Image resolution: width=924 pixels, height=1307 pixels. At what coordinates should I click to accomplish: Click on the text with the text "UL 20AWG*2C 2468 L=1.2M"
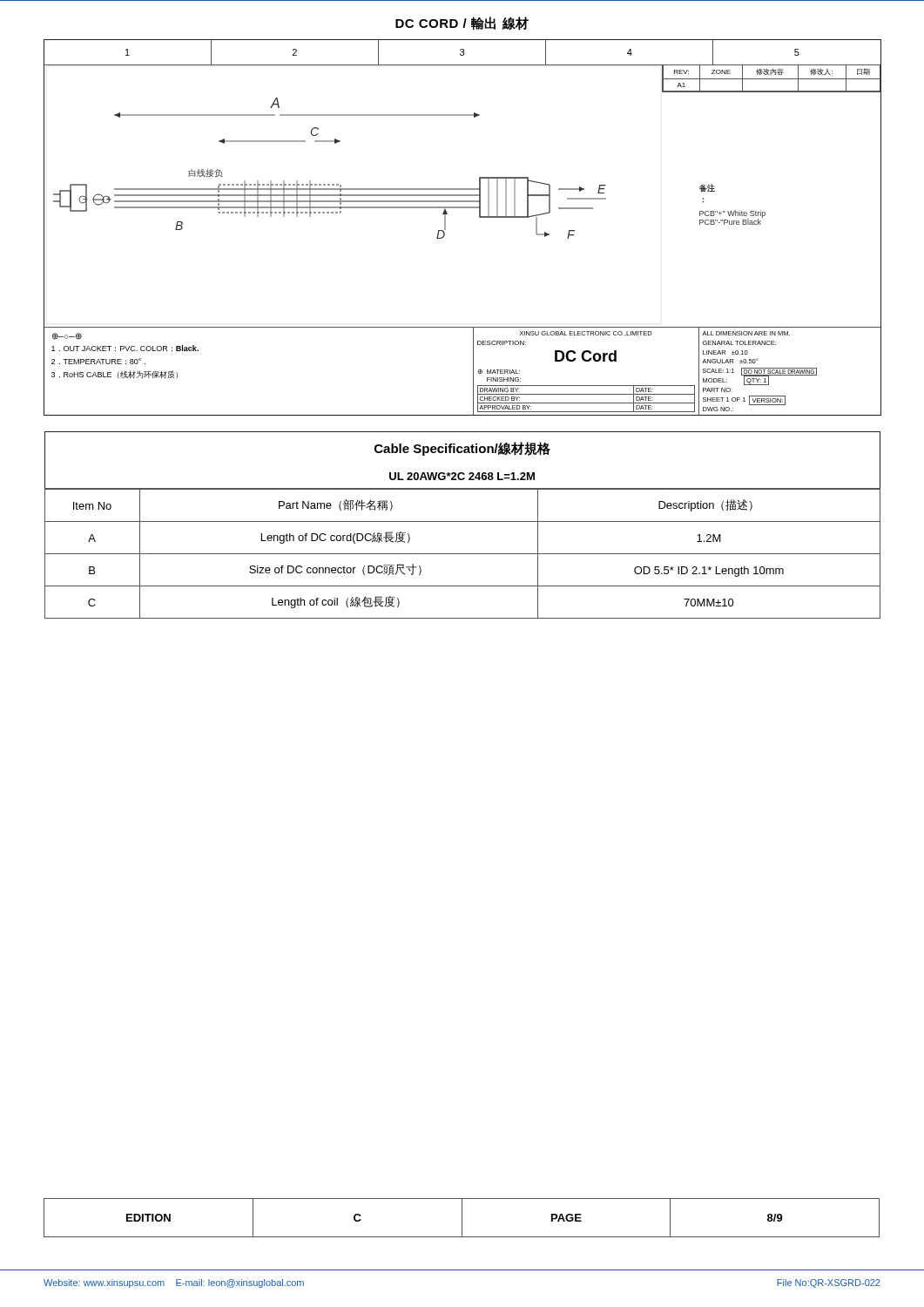click(x=462, y=476)
